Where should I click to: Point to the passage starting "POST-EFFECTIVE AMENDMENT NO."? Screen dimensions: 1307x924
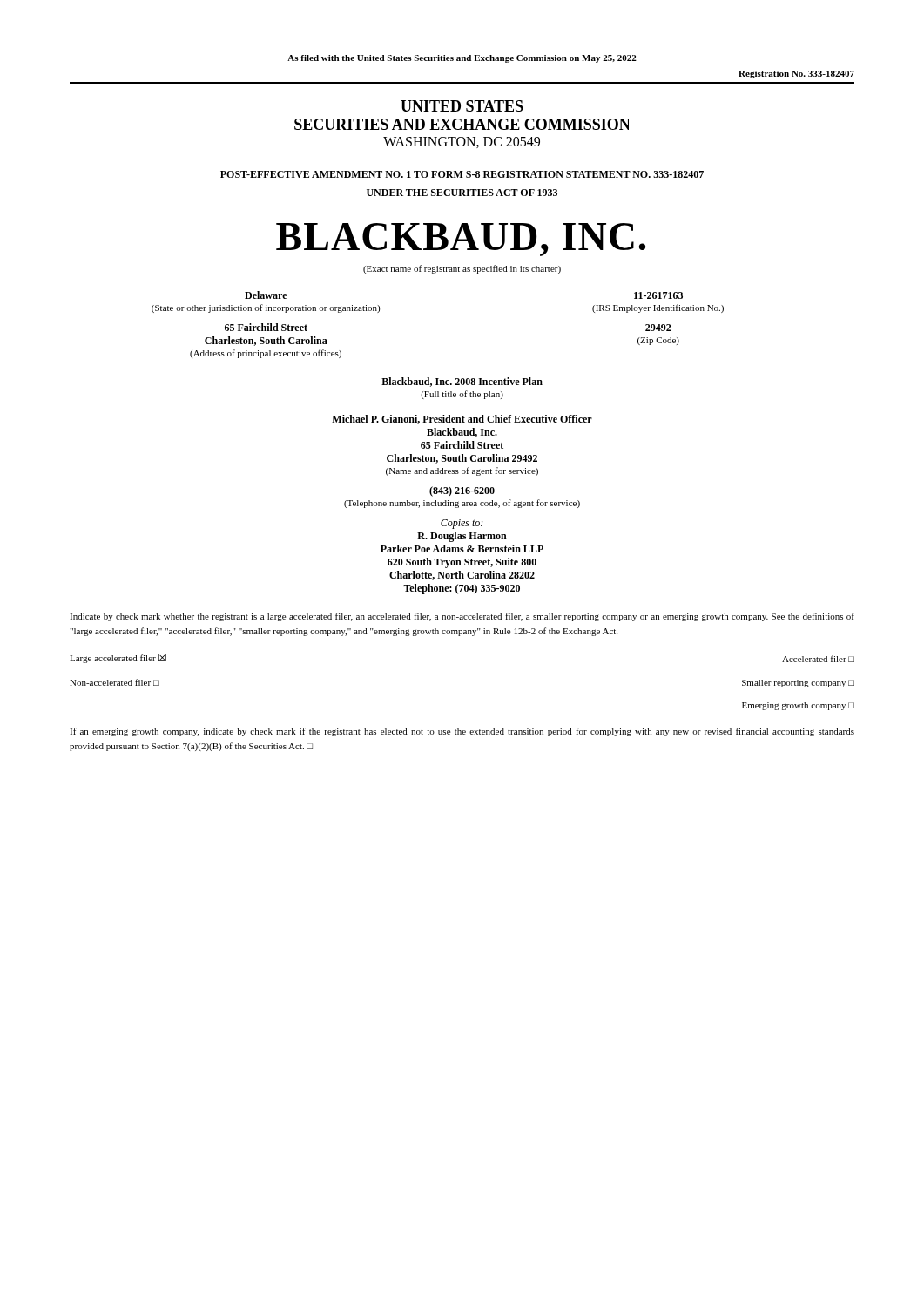[462, 174]
